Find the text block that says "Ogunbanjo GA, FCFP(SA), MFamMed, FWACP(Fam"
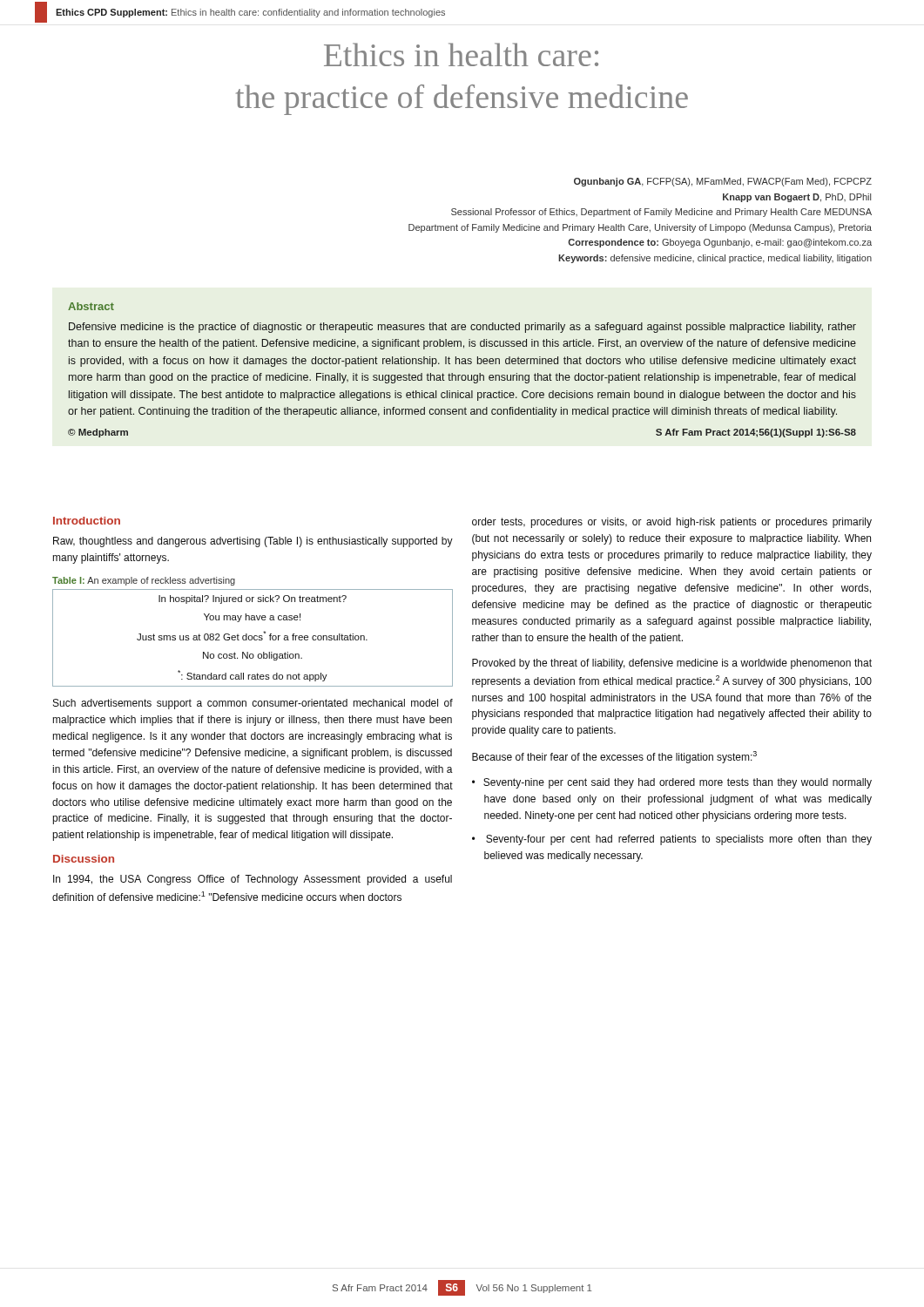Viewport: 924px width, 1307px height. click(640, 220)
